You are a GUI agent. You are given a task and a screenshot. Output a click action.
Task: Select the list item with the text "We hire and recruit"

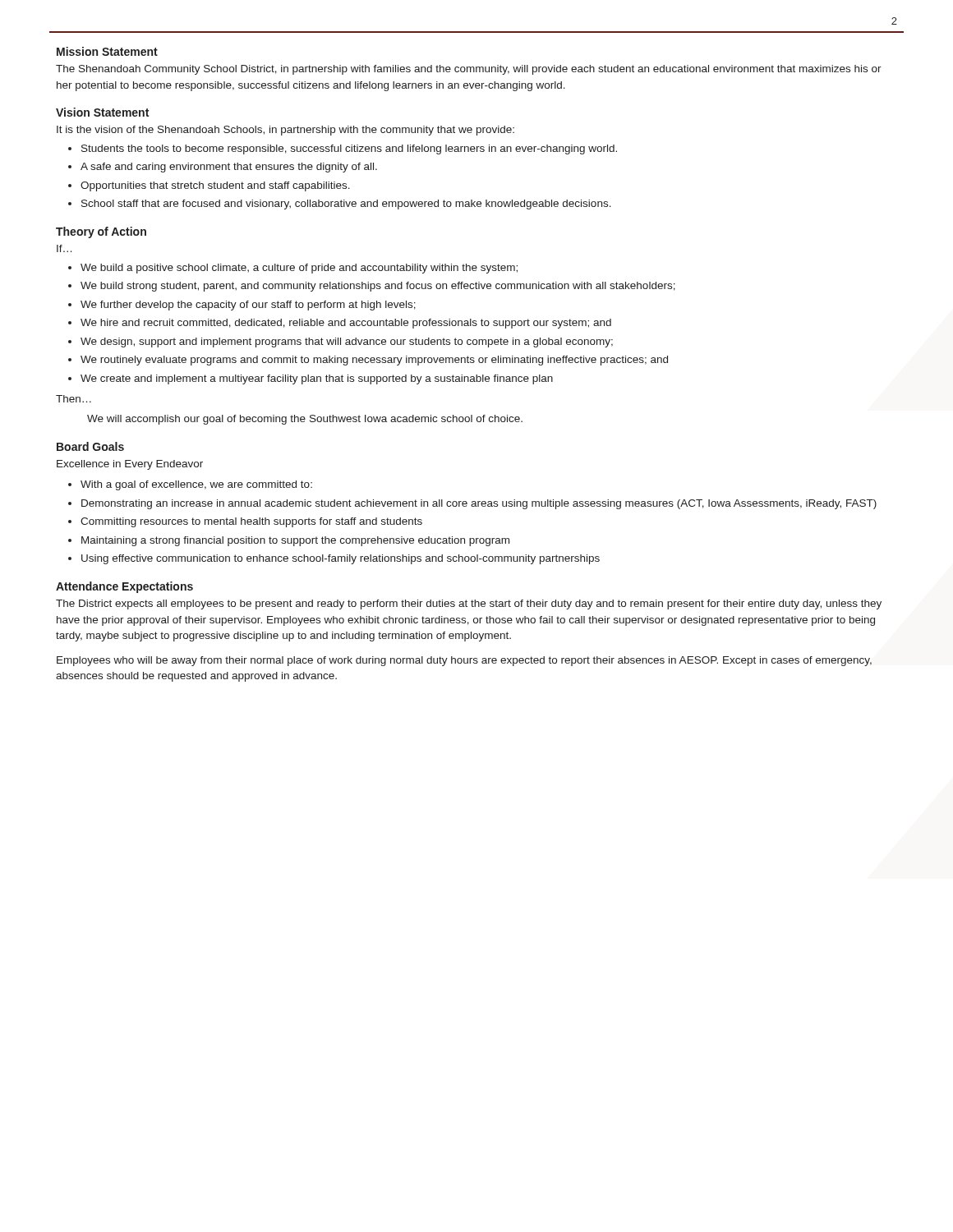click(x=346, y=323)
